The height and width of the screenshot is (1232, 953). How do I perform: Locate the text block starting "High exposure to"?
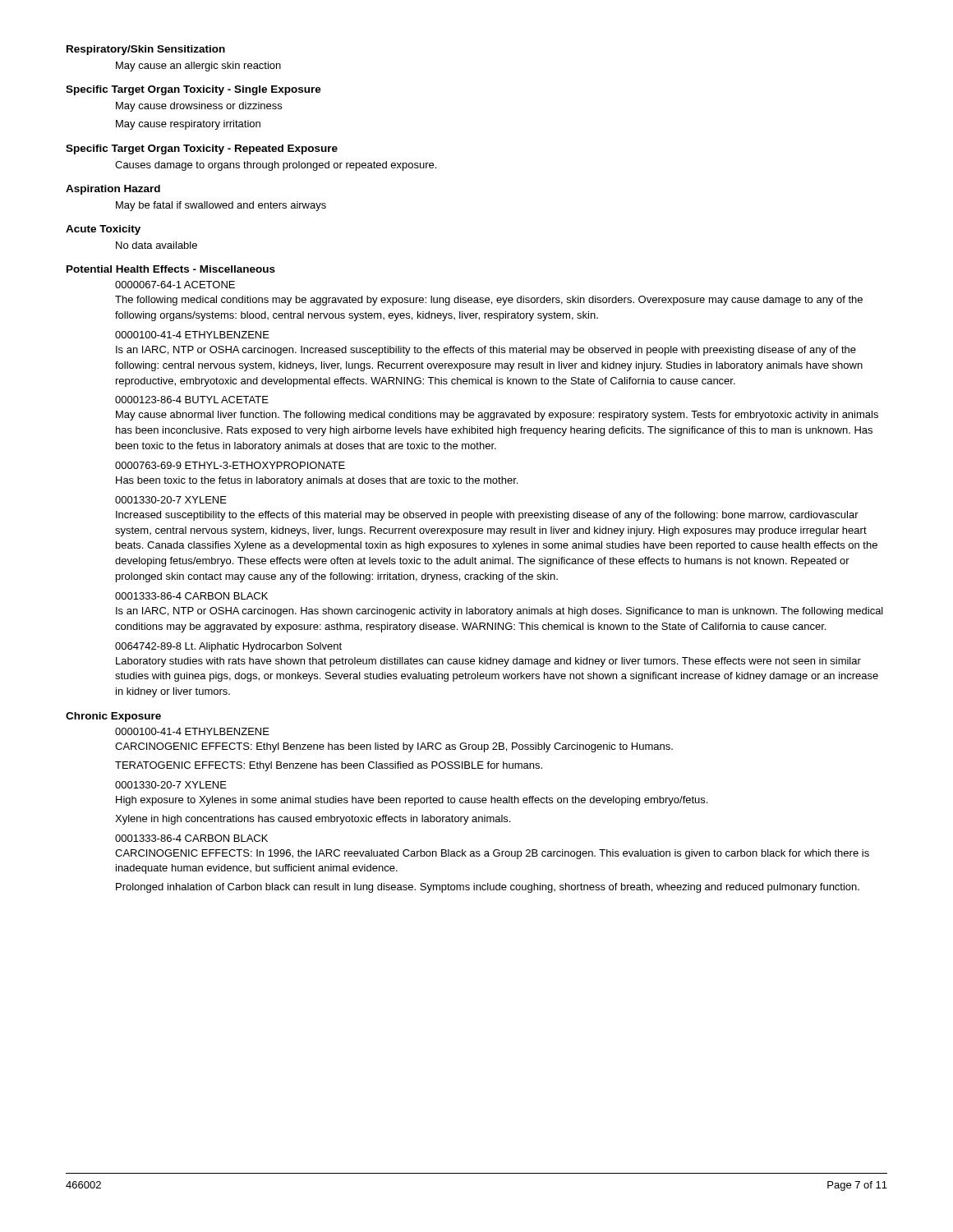coord(412,799)
